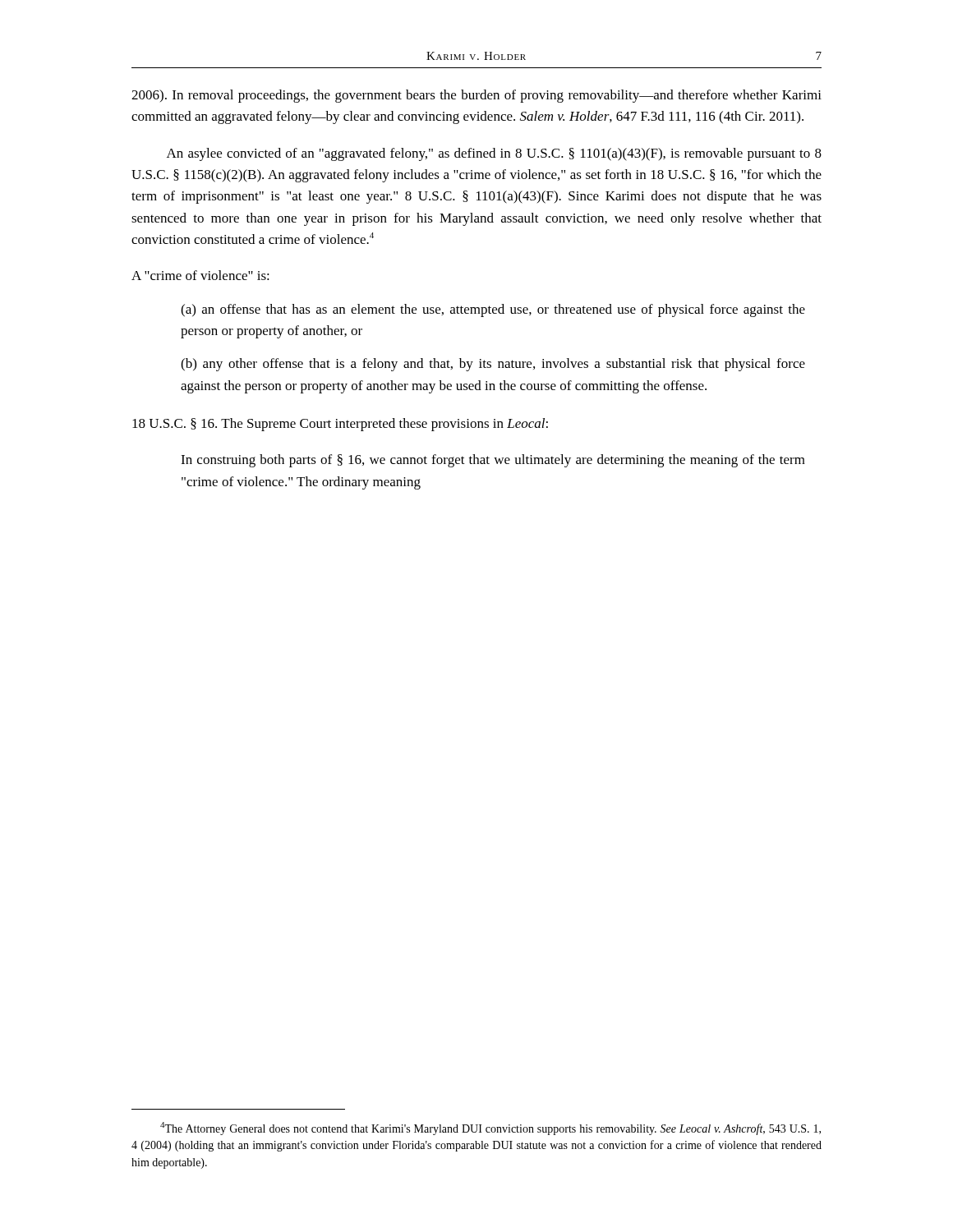Select the passage starting "(a) an offense that has as"
Image resolution: width=953 pixels, height=1232 pixels.
493,320
